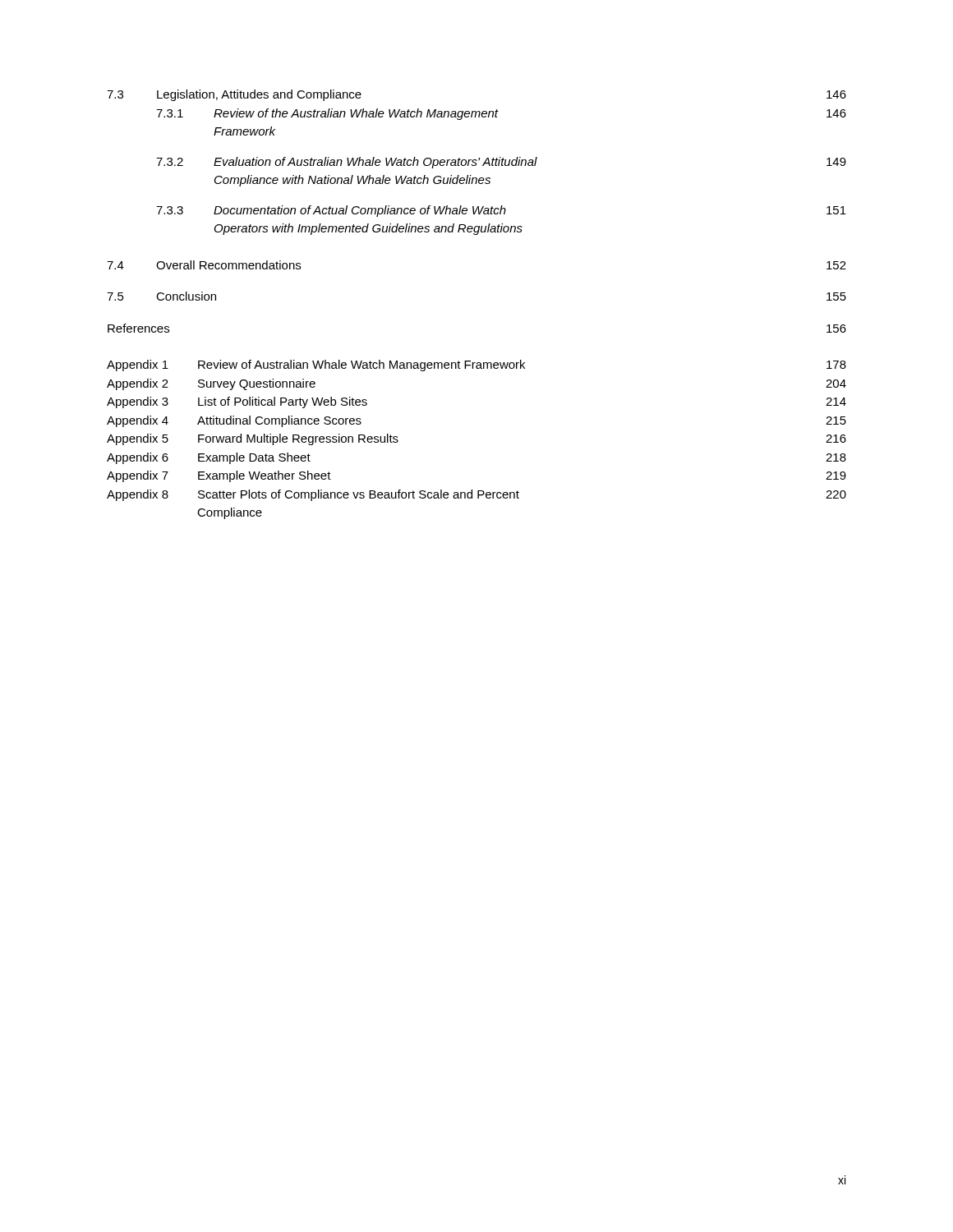This screenshot has height=1232, width=953.
Task: Click on the element starting "7.3 Legislation, Attitudes and Compliance"
Action: click(262, 95)
